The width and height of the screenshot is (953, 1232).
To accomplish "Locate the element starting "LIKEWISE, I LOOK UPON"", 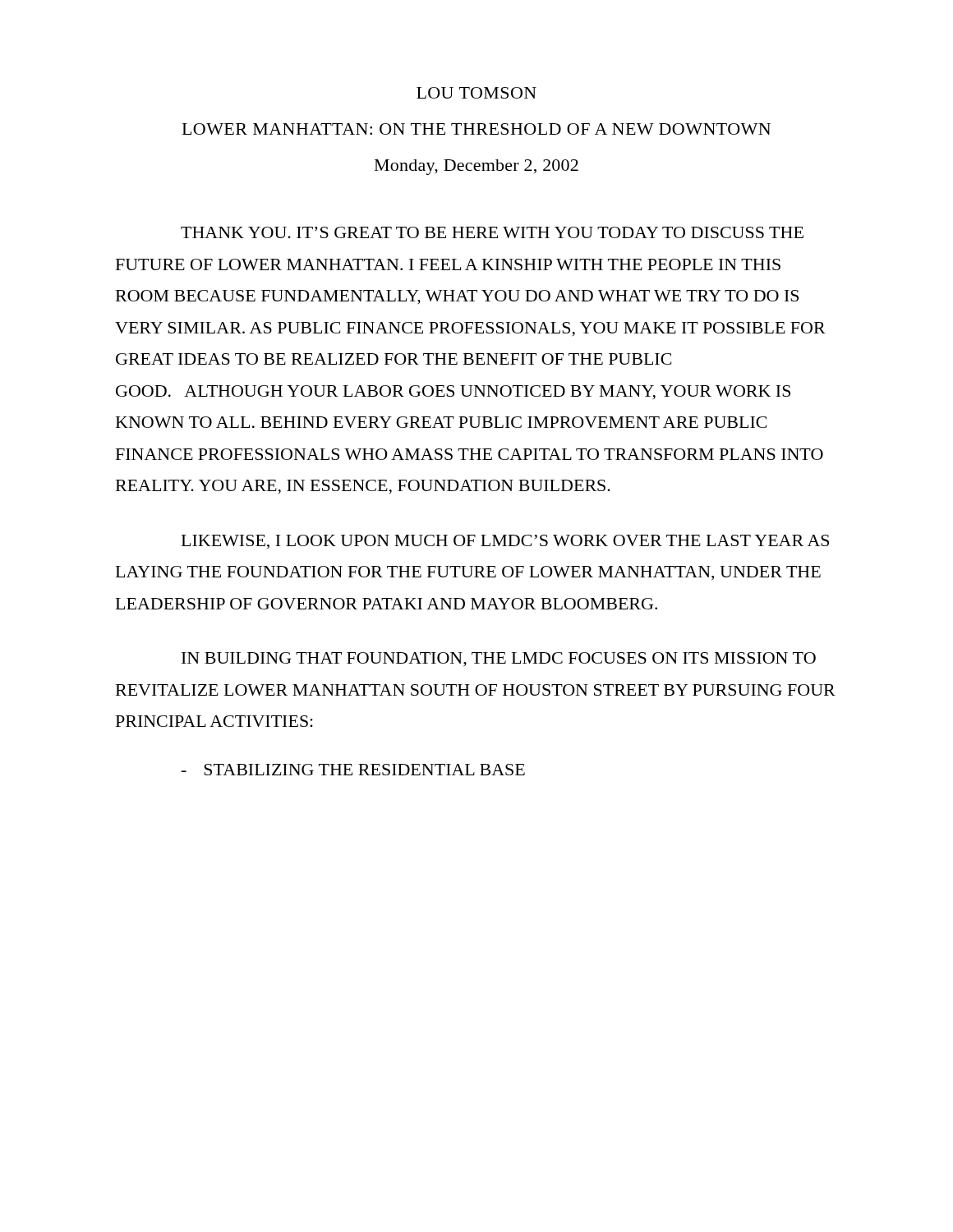I will tap(473, 571).
